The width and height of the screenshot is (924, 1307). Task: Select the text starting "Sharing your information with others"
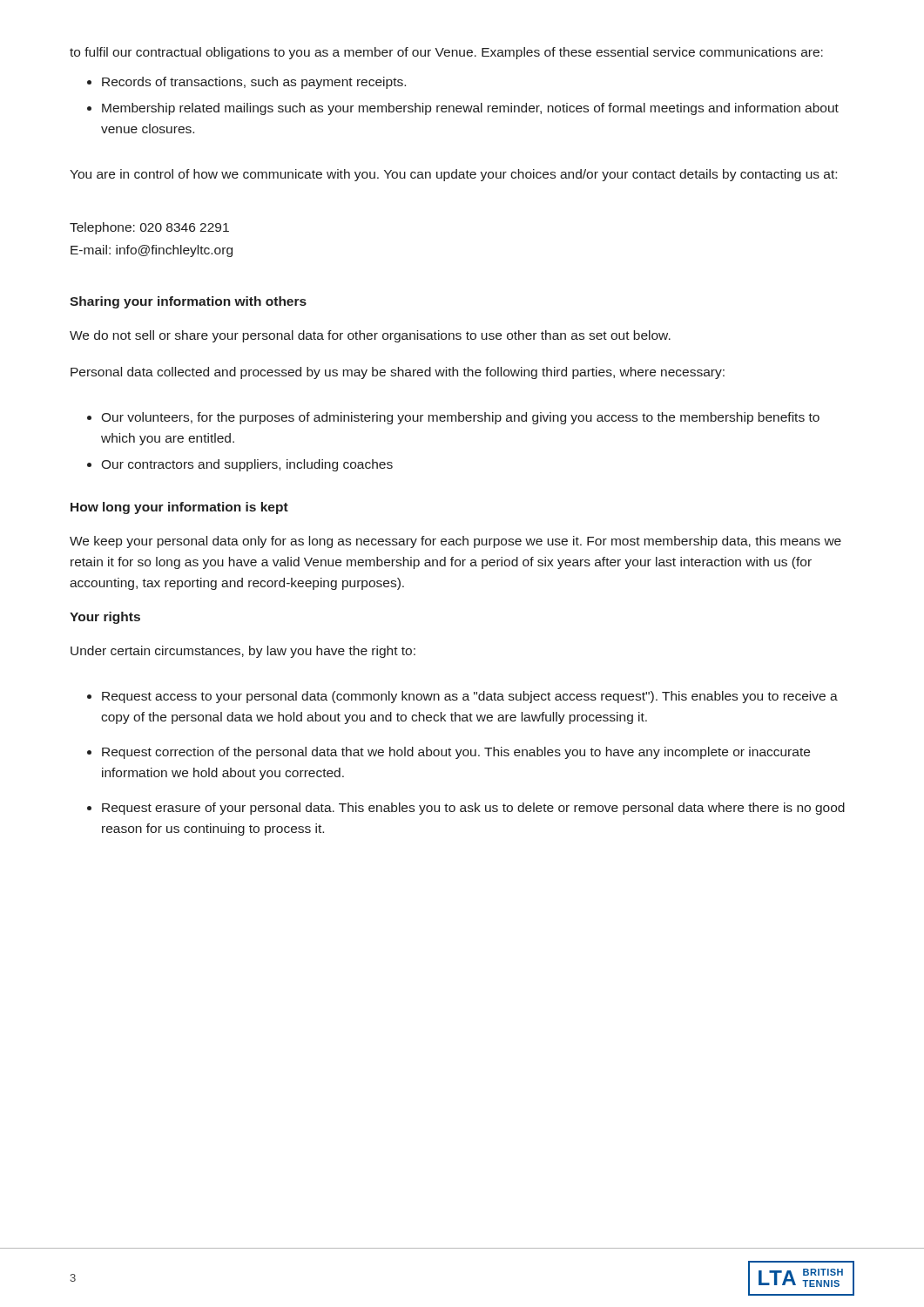(x=188, y=301)
